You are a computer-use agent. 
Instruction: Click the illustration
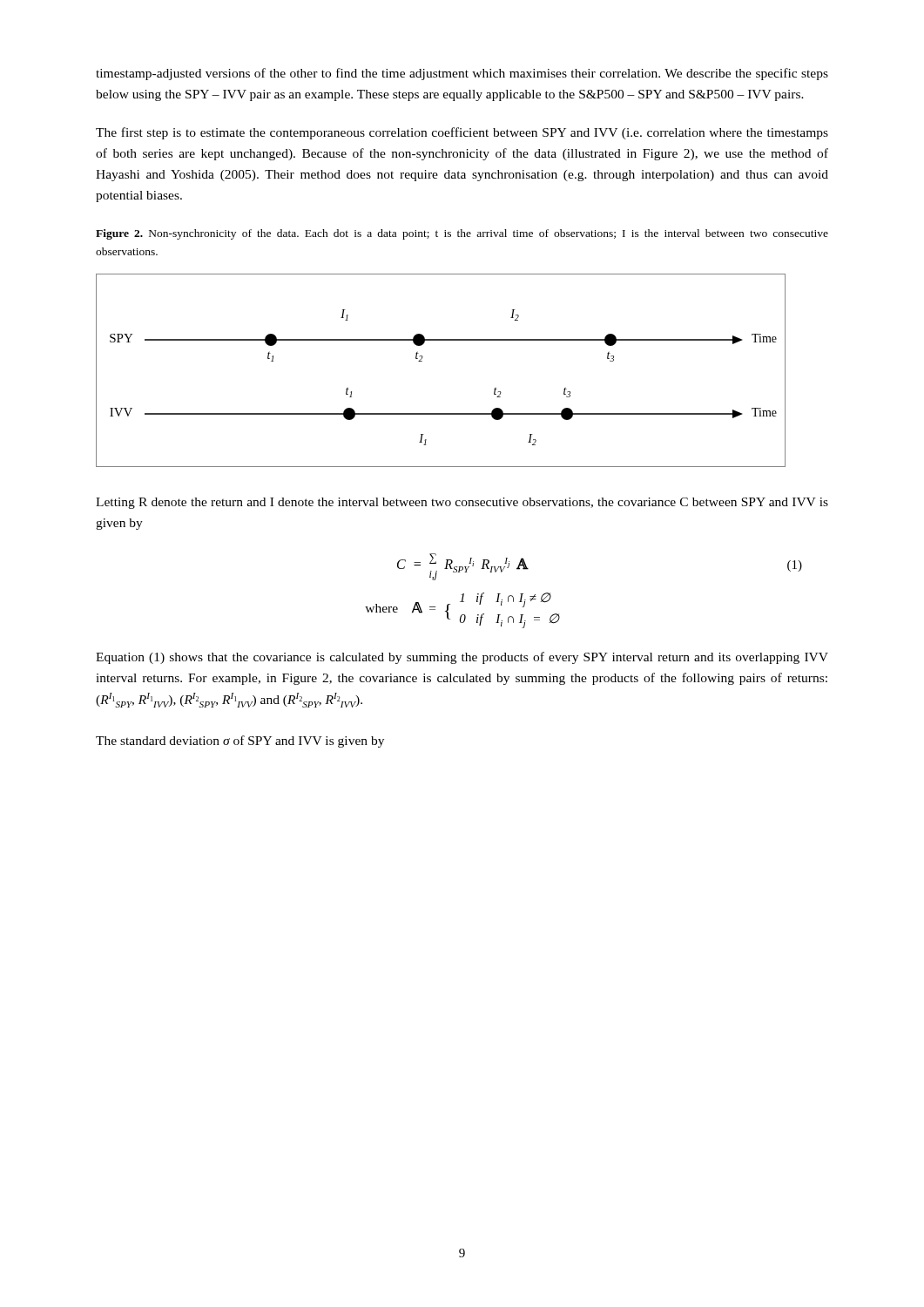tap(462, 370)
